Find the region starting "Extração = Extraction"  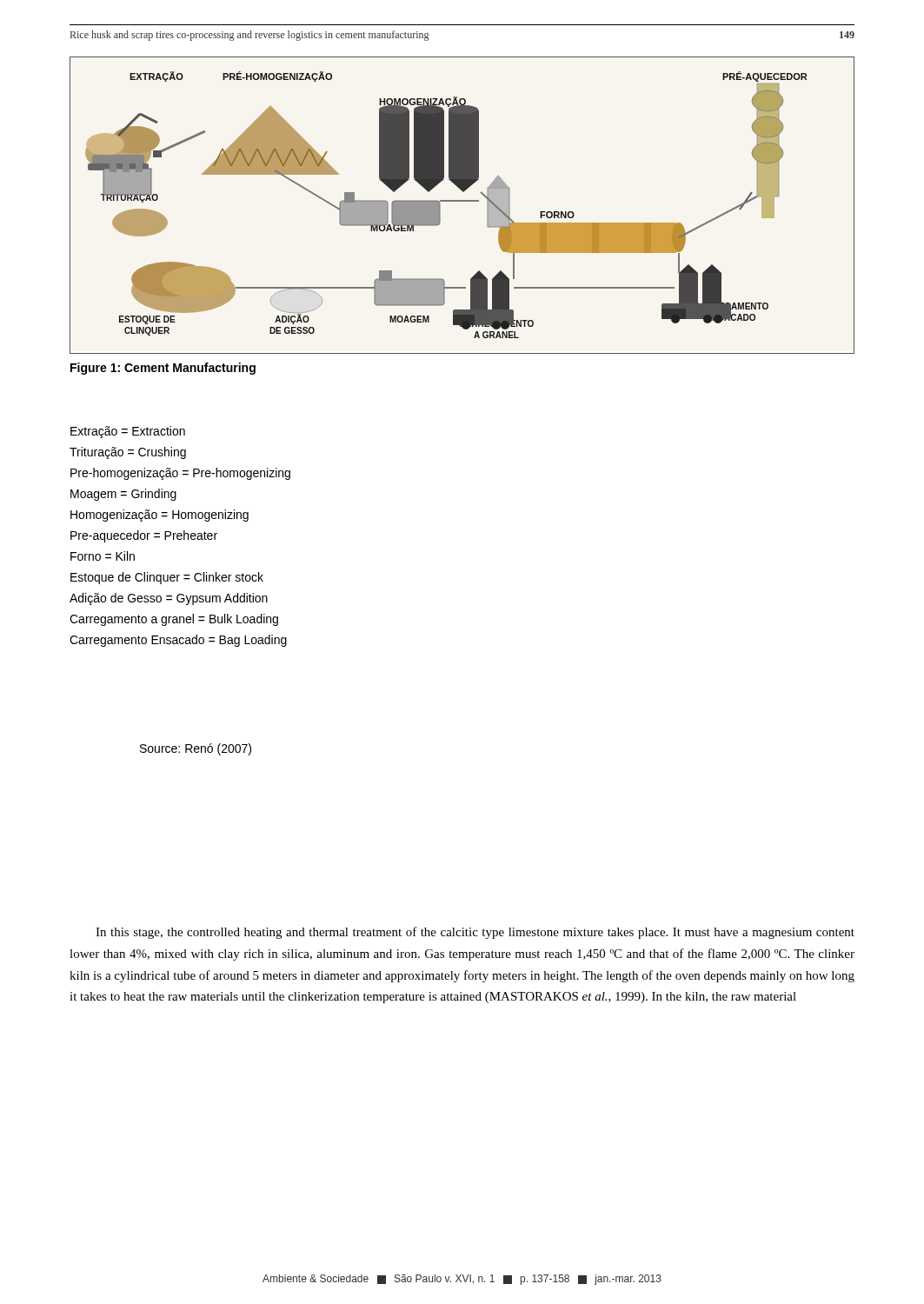pos(128,431)
